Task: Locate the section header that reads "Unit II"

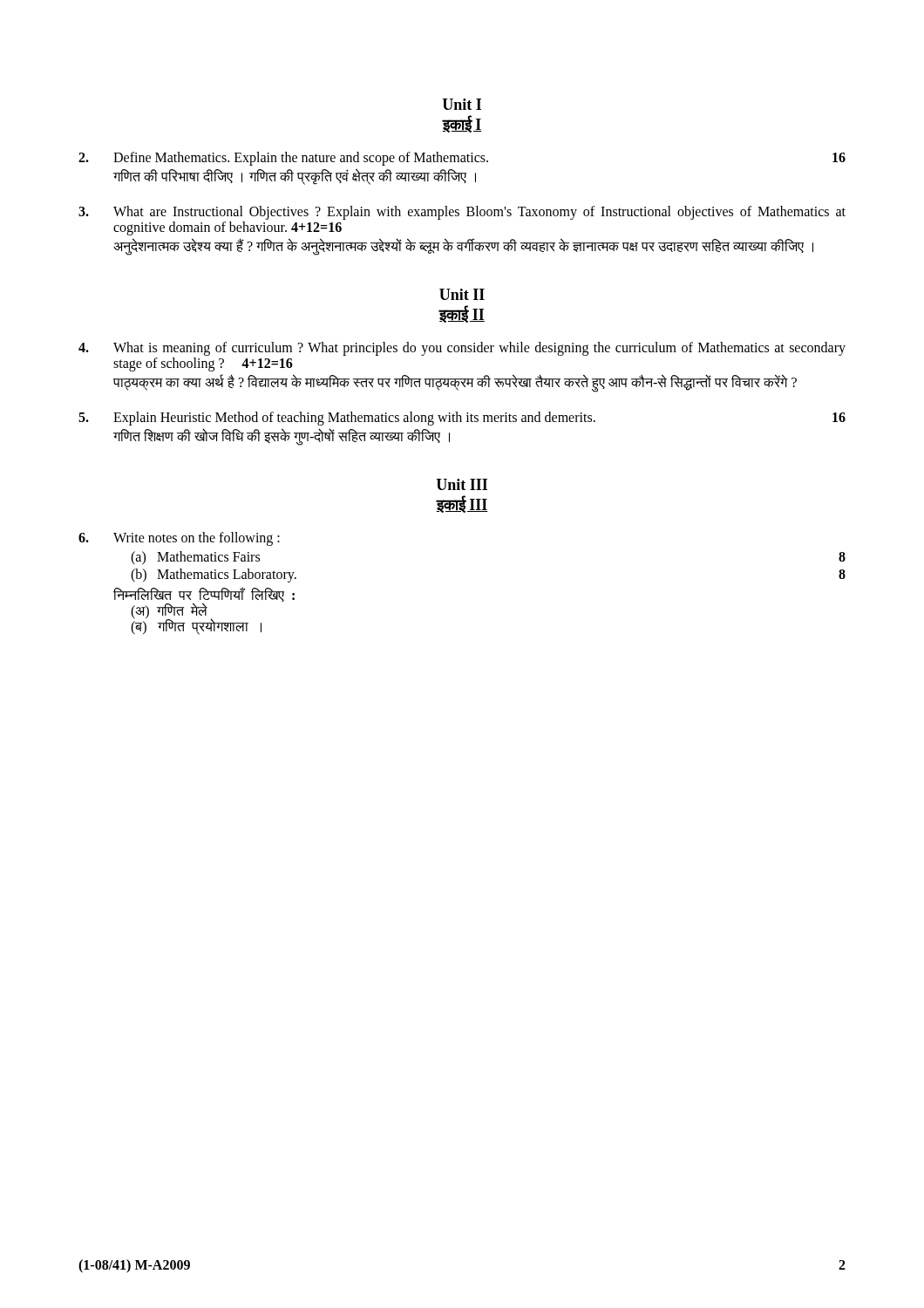Action: (462, 295)
